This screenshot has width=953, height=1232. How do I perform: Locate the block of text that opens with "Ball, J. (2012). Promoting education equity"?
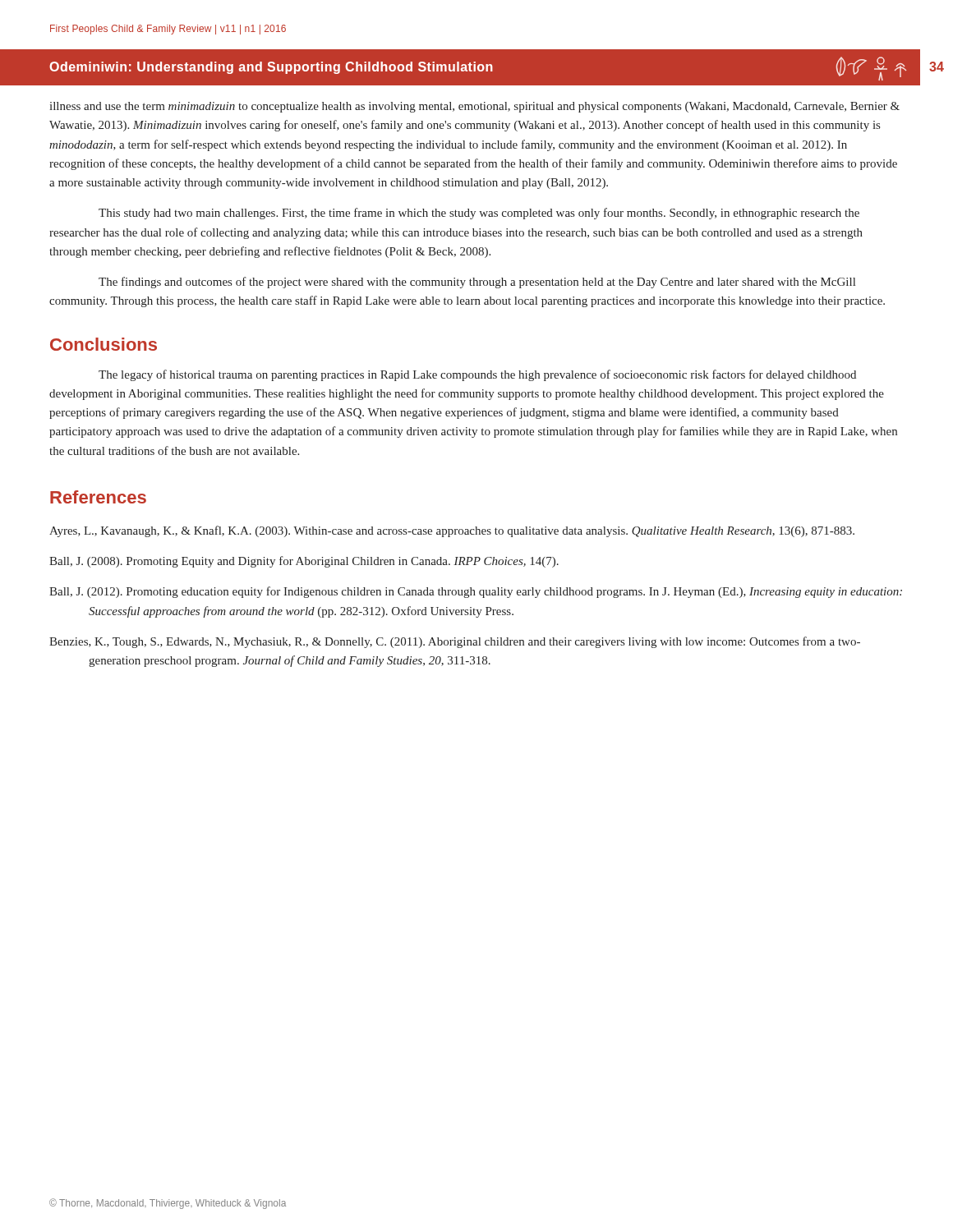click(476, 601)
